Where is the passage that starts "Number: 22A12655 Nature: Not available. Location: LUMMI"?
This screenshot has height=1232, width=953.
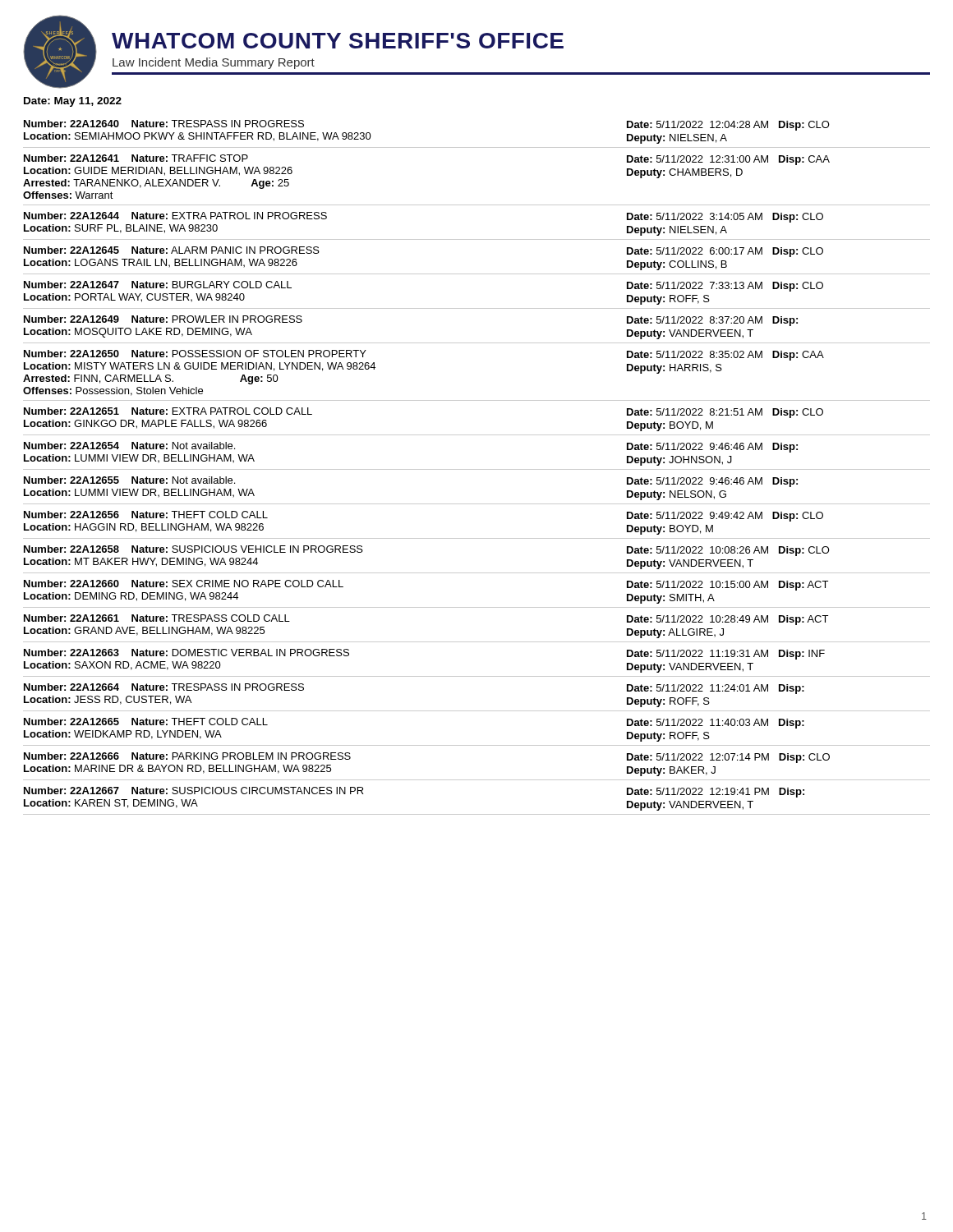tap(75, 483)
